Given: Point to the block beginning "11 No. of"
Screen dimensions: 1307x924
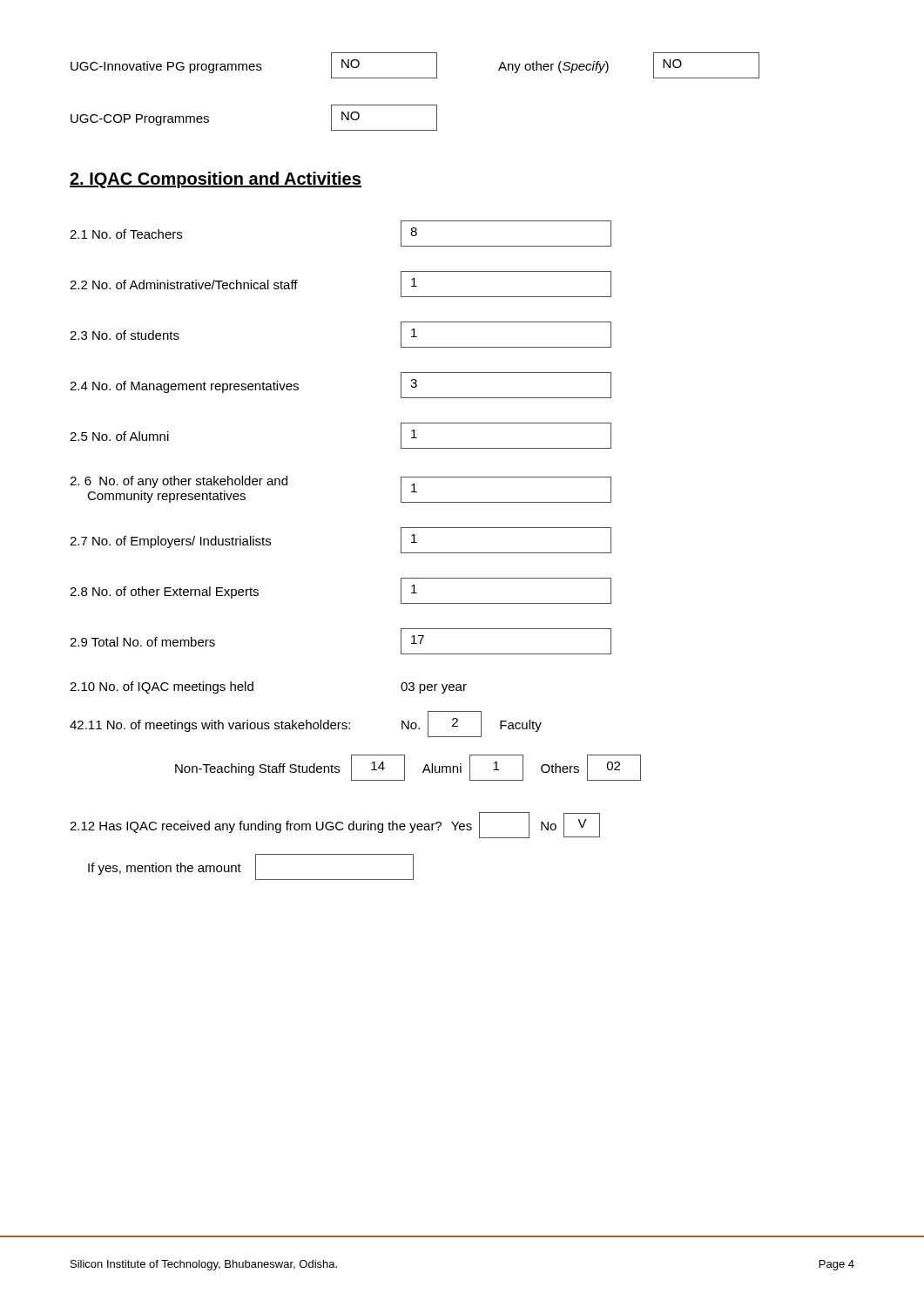Looking at the screenshot, I should (x=306, y=724).
